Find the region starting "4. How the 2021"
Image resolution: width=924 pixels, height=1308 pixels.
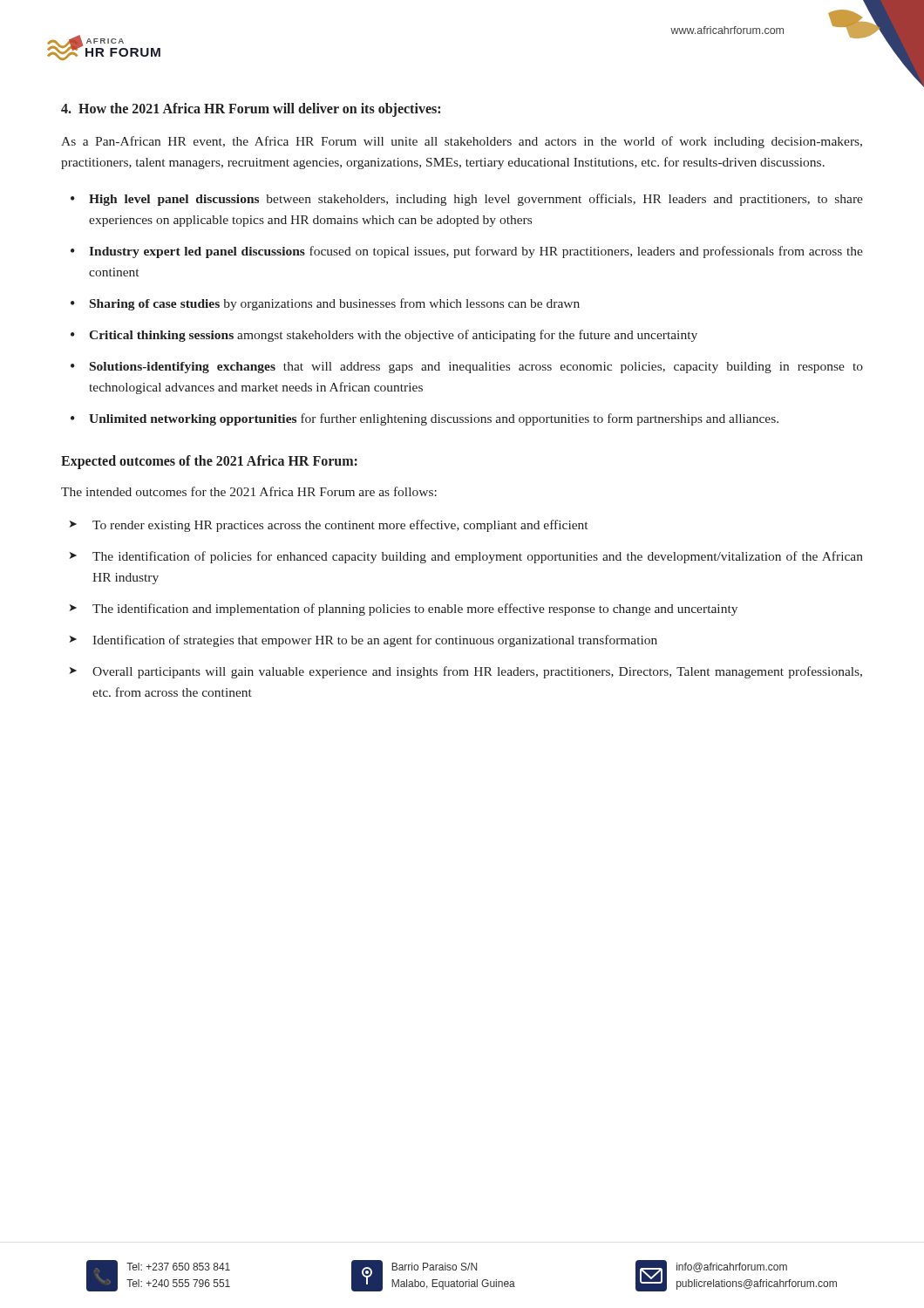tap(251, 109)
